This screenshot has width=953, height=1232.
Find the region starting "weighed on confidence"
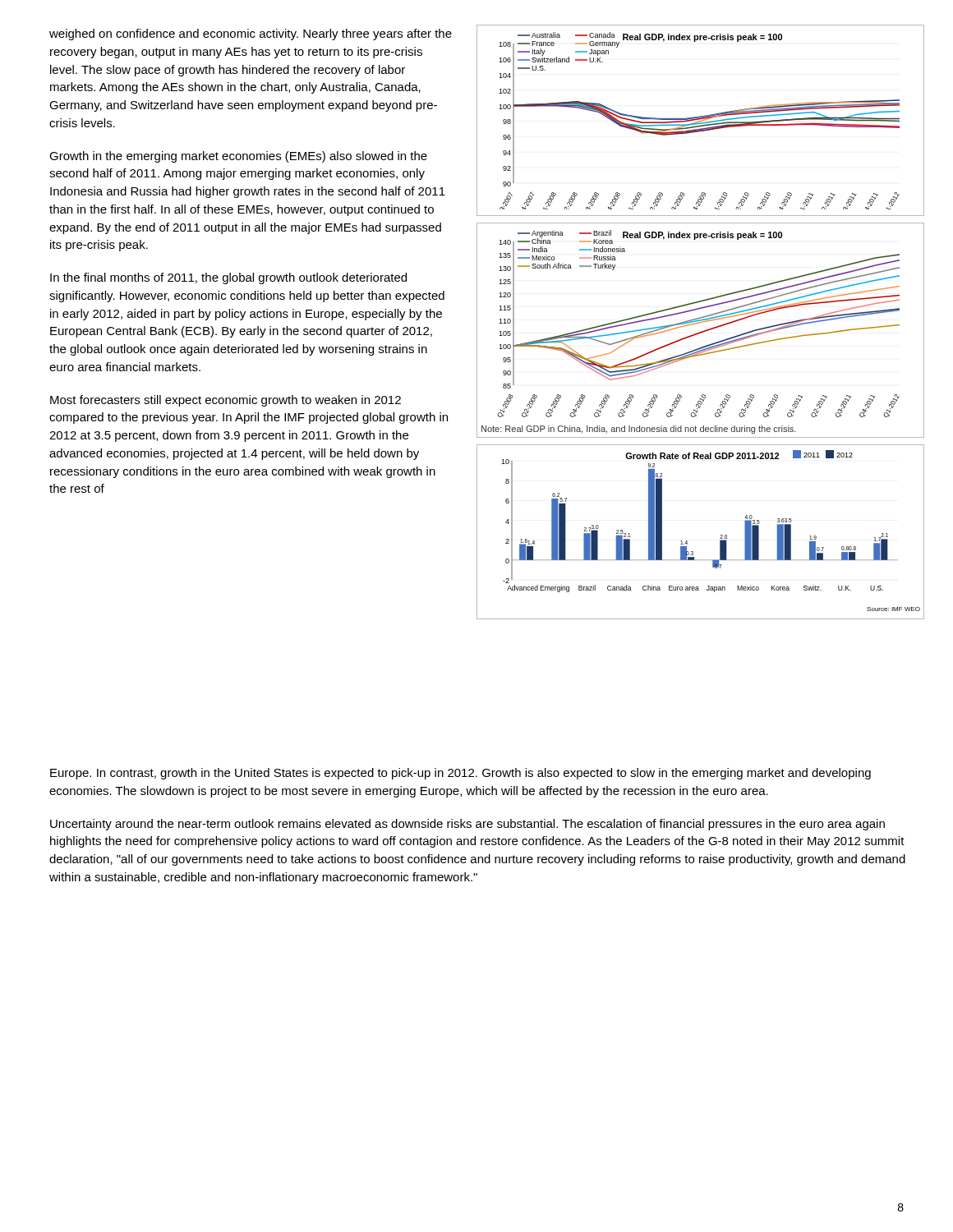point(251,78)
